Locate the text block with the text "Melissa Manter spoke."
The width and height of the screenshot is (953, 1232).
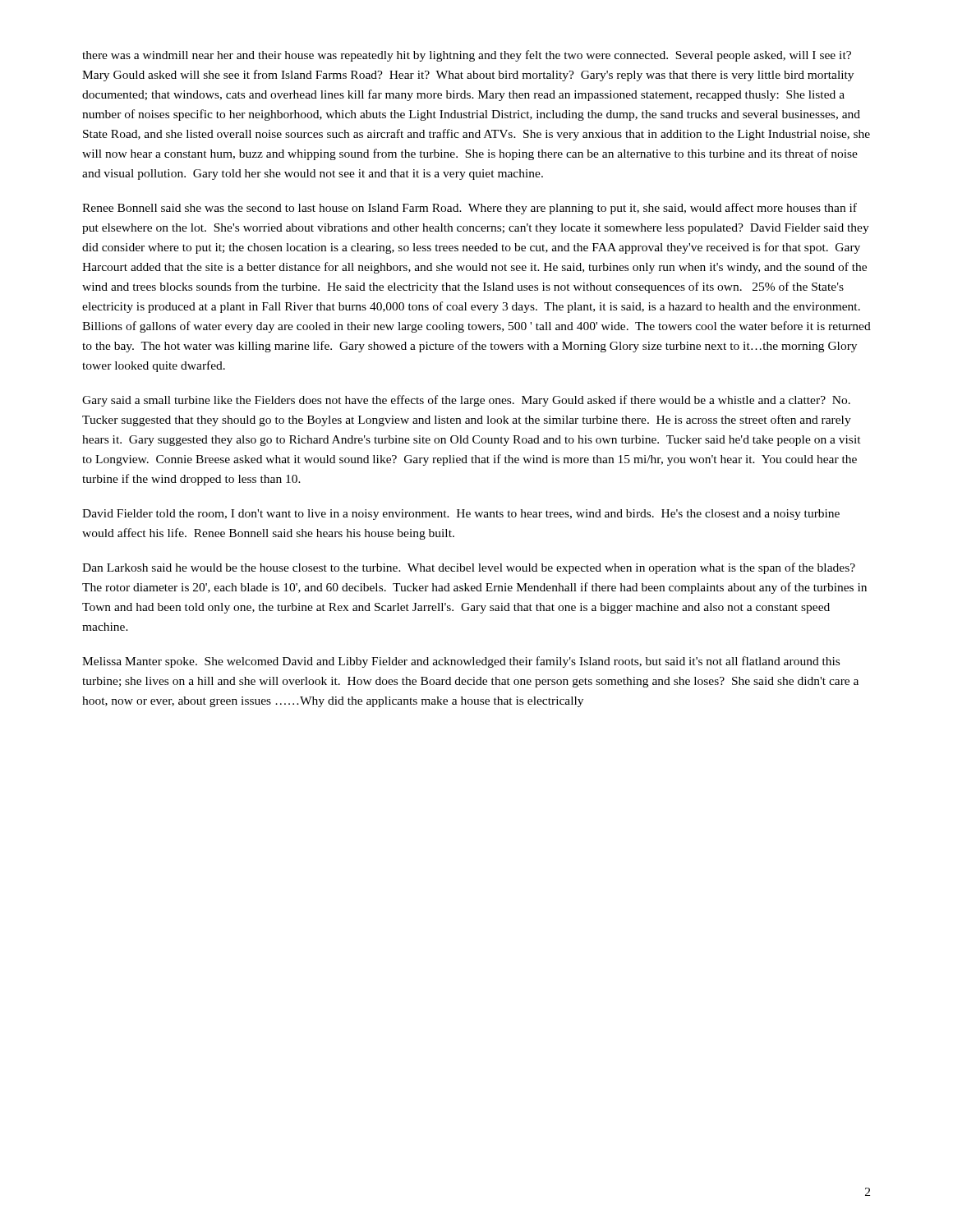471,681
